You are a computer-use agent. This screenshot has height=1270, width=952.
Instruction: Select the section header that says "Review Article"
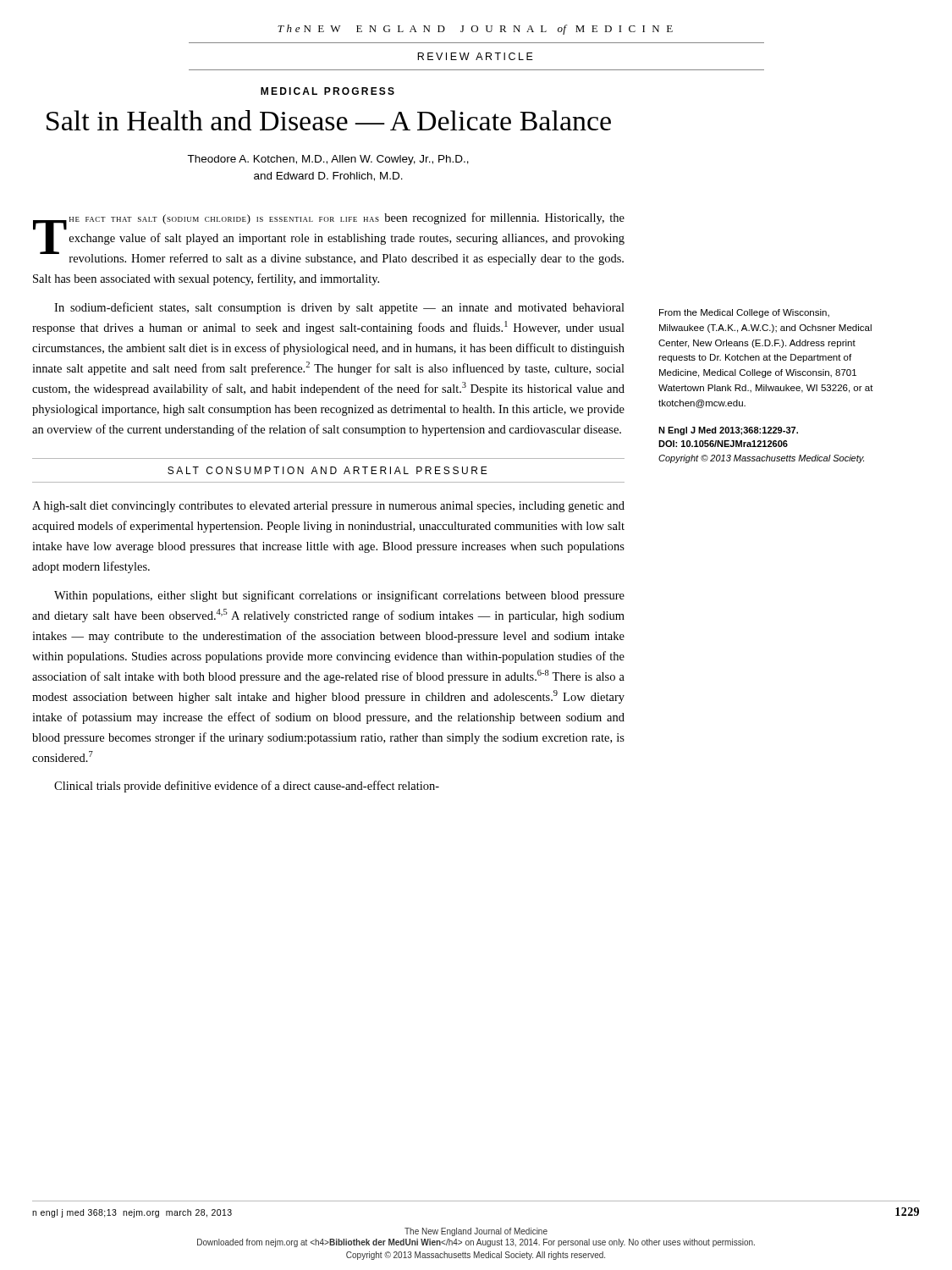[x=476, y=57]
